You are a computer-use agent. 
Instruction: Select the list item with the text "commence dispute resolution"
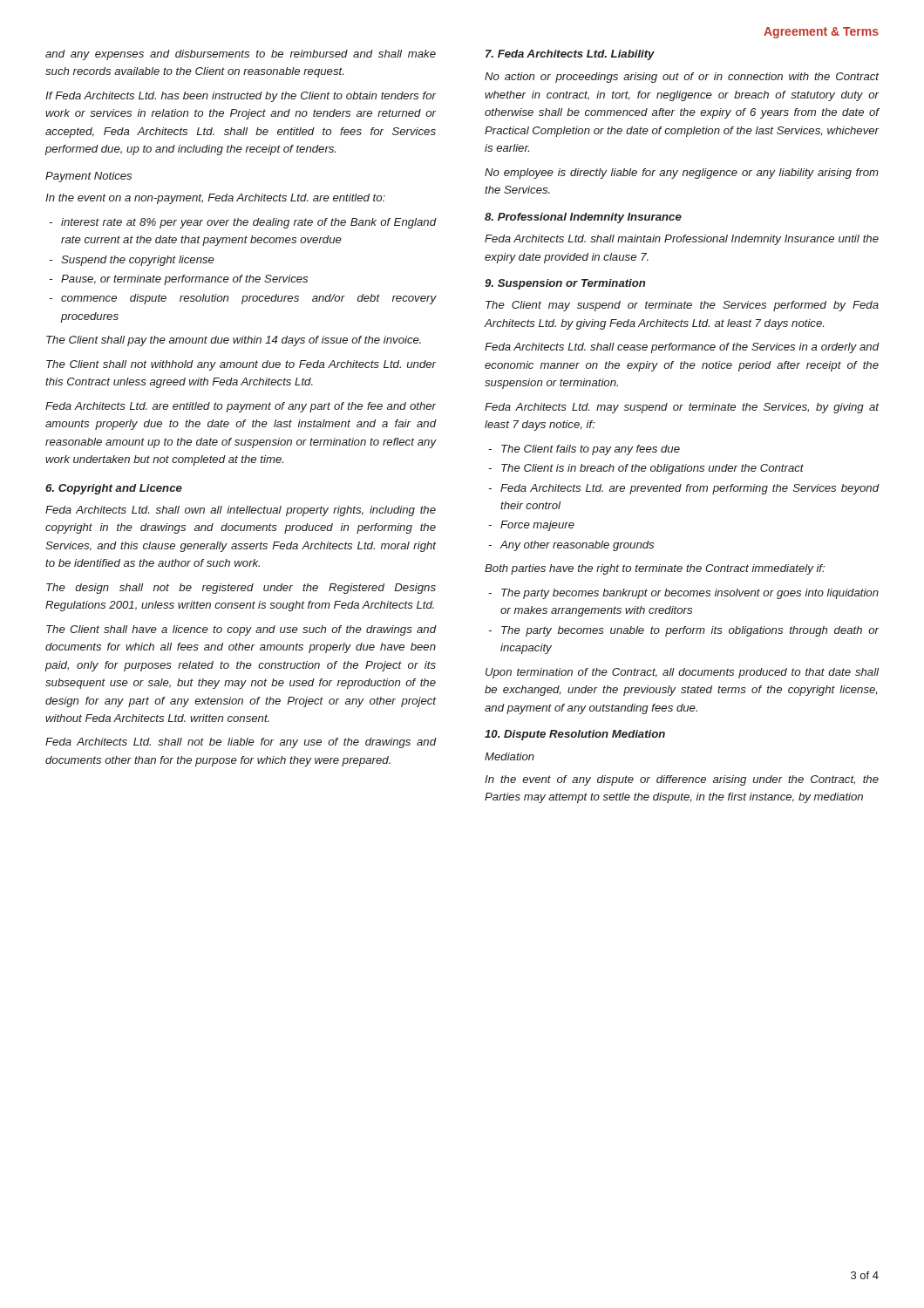[x=248, y=307]
